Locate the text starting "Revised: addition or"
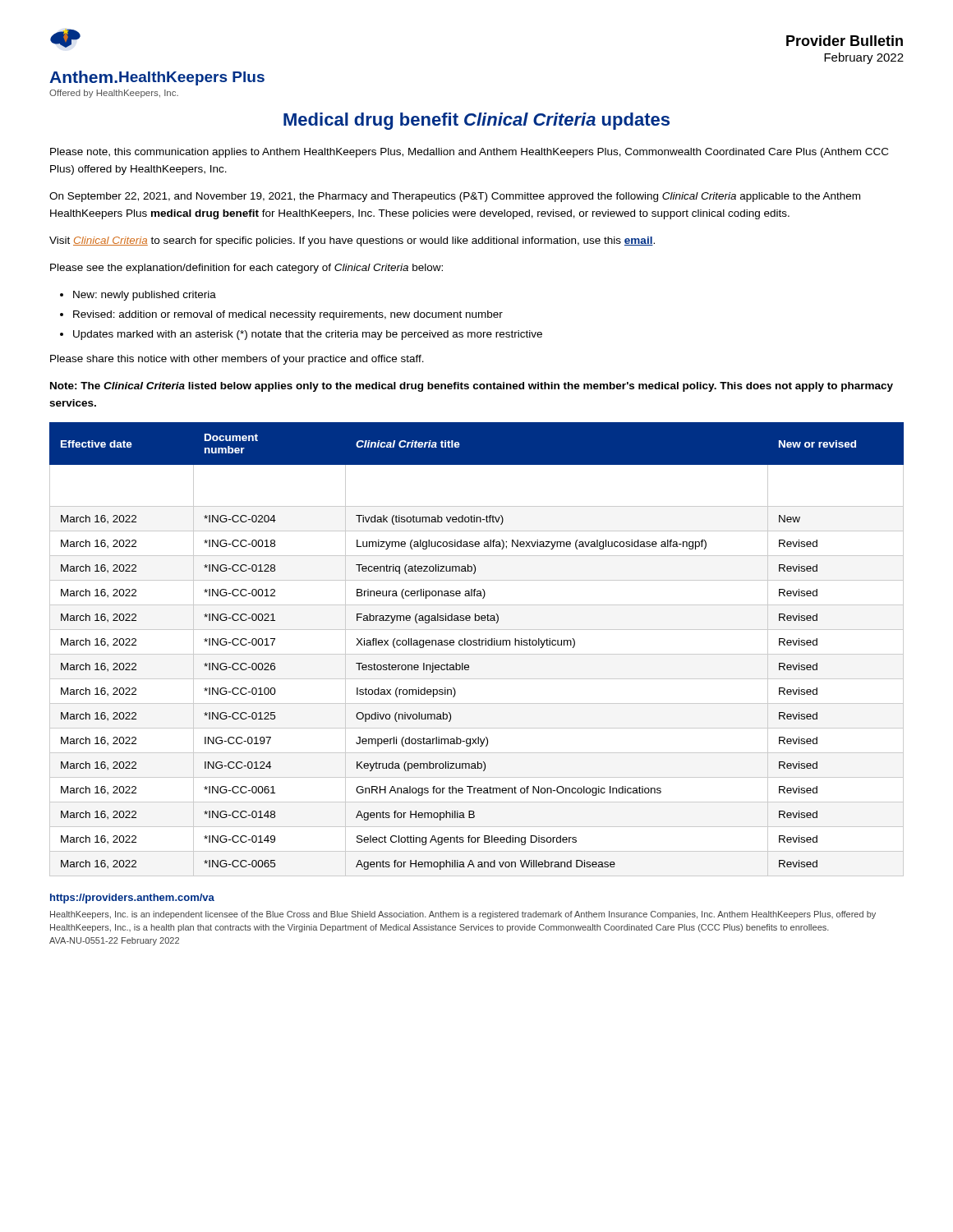 pyautogui.click(x=287, y=314)
